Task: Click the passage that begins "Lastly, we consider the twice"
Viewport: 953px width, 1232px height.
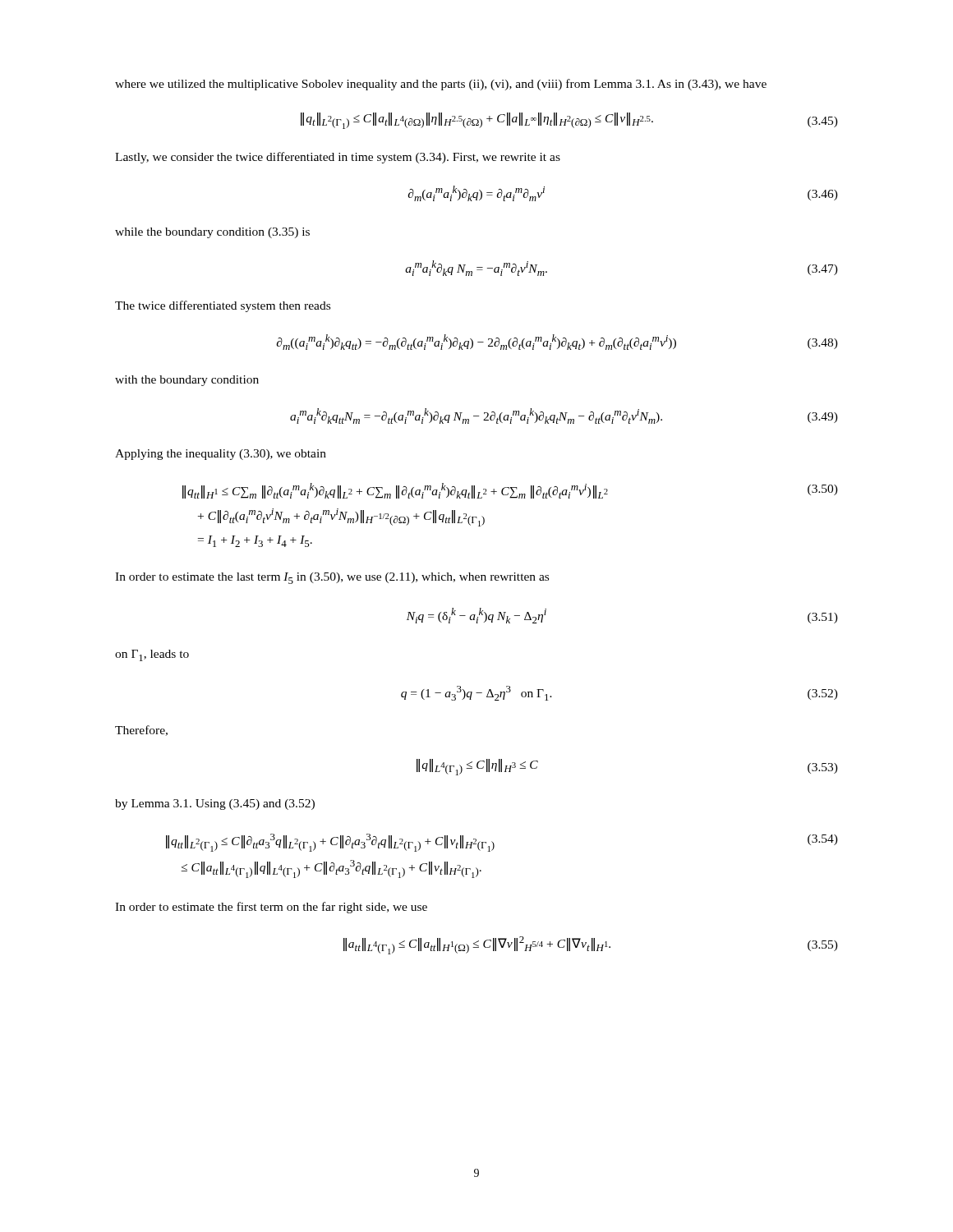Action: [338, 157]
